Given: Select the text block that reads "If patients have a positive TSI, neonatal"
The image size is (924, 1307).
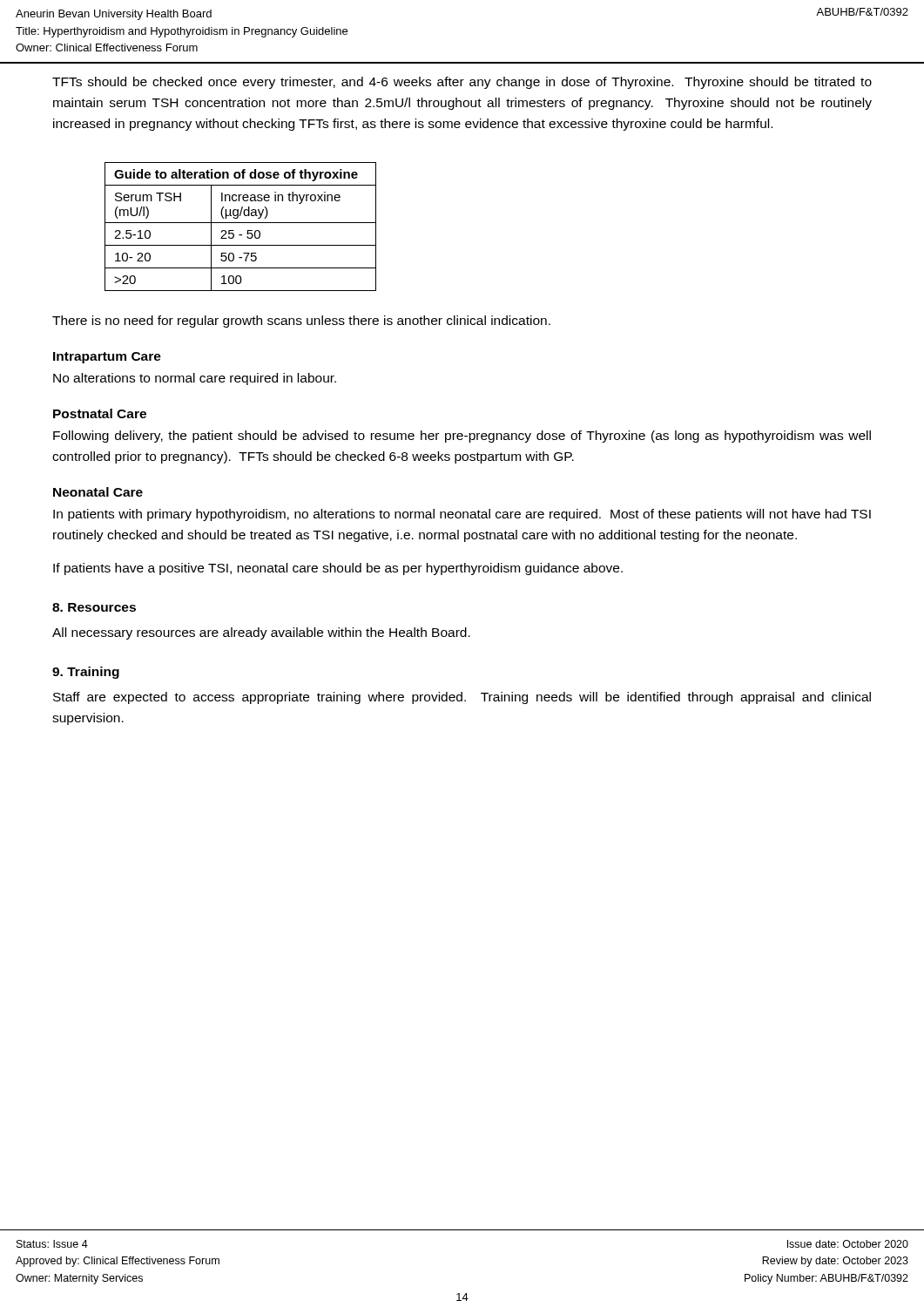Looking at the screenshot, I should coord(338,568).
